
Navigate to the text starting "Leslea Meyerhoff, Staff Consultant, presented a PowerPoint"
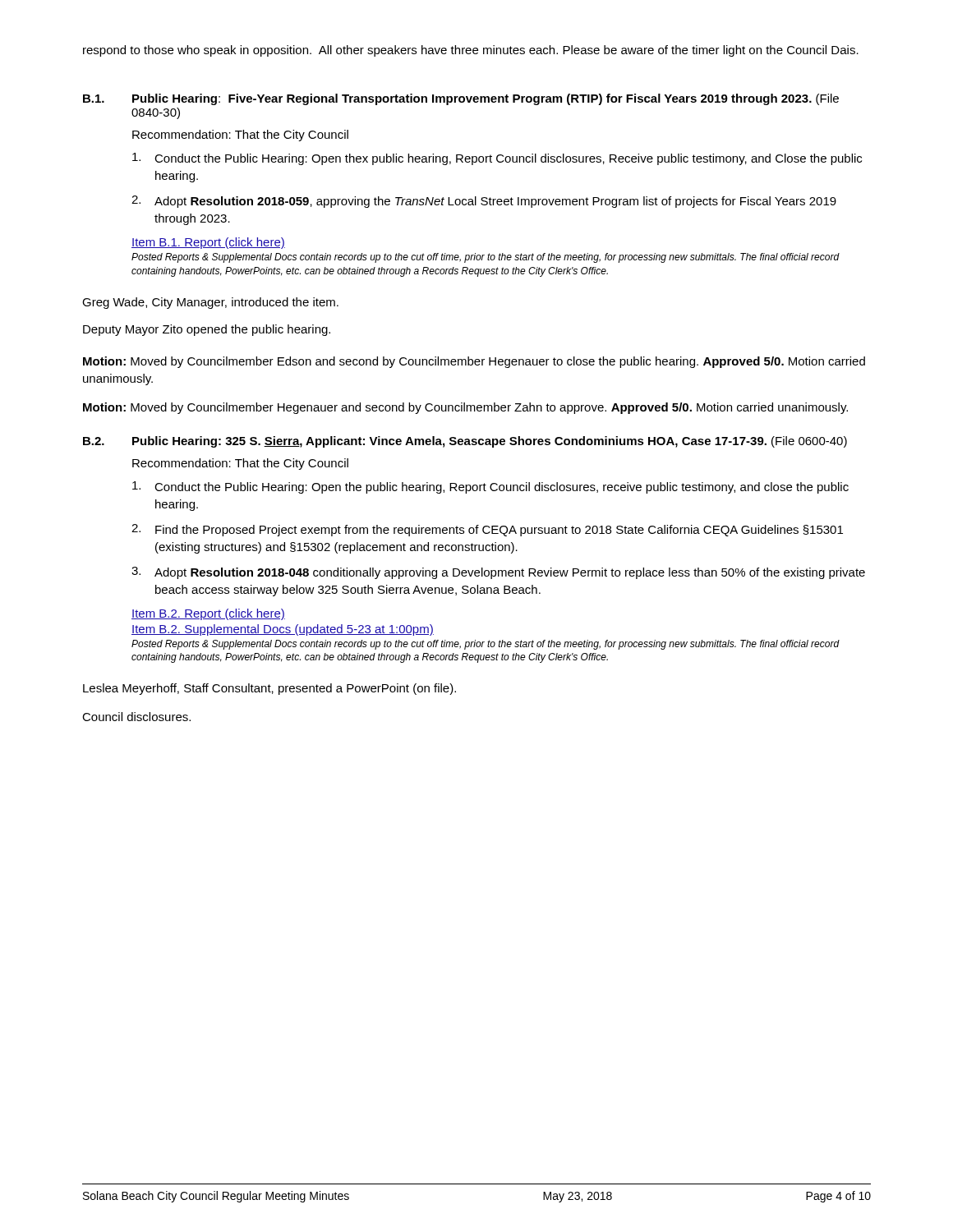pyautogui.click(x=270, y=688)
